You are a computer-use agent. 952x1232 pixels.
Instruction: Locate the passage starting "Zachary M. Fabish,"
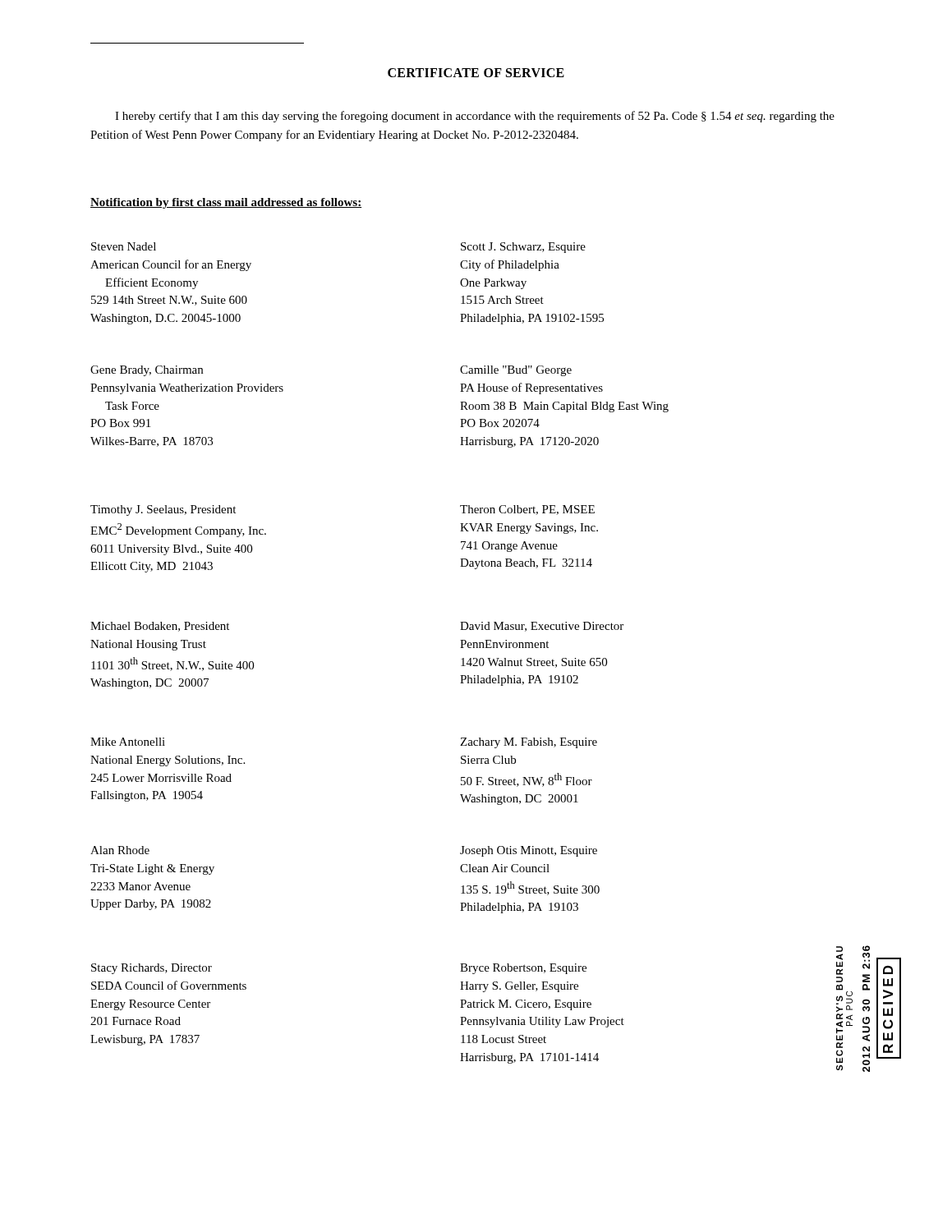[x=529, y=770]
